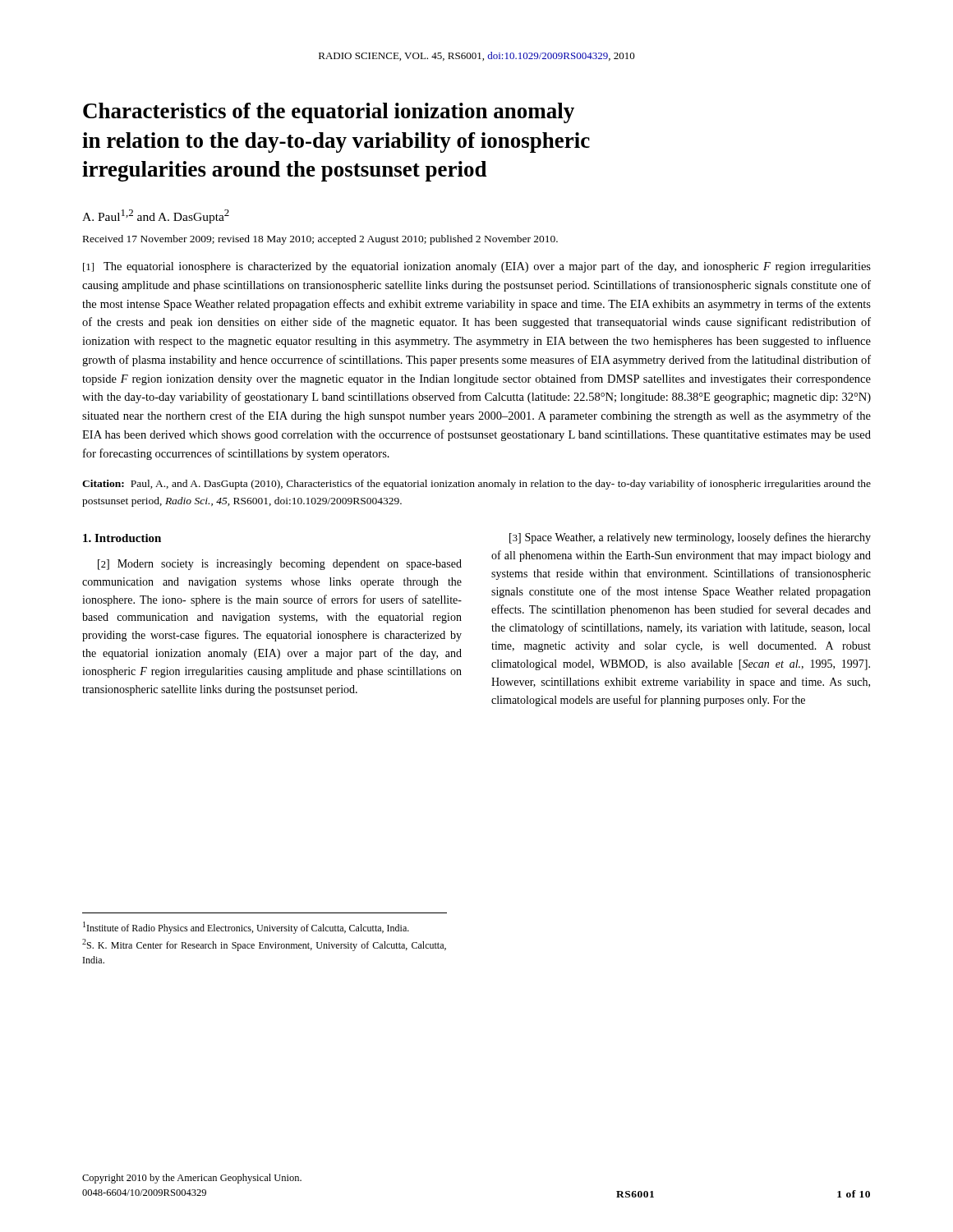Find the text block with the text "[2] Modern society is increasingly becoming dependent on"
This screenshot has height=1232, width=953.
[272, 627]
